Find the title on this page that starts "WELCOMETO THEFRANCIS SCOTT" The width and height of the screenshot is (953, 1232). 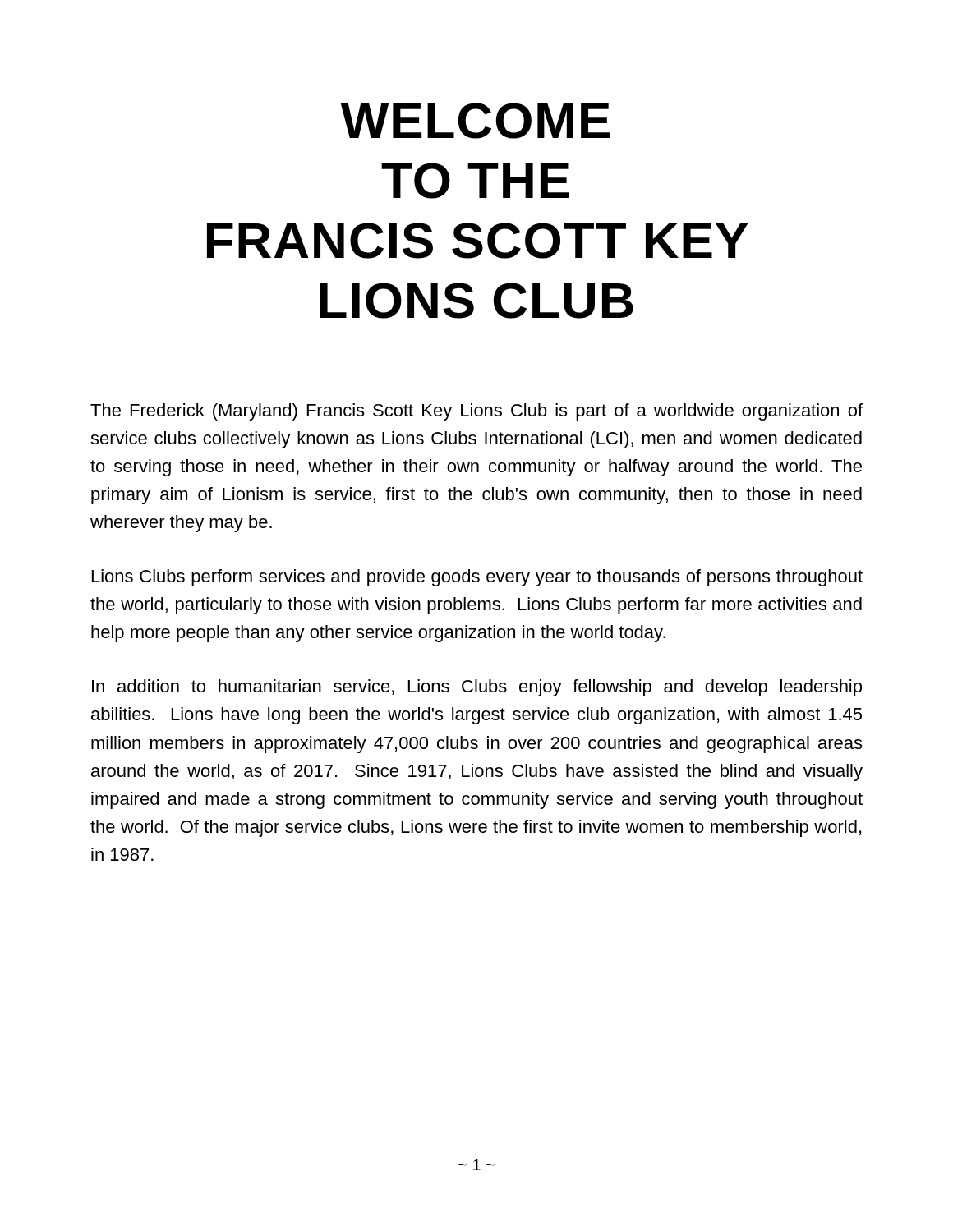click(476, 210)
